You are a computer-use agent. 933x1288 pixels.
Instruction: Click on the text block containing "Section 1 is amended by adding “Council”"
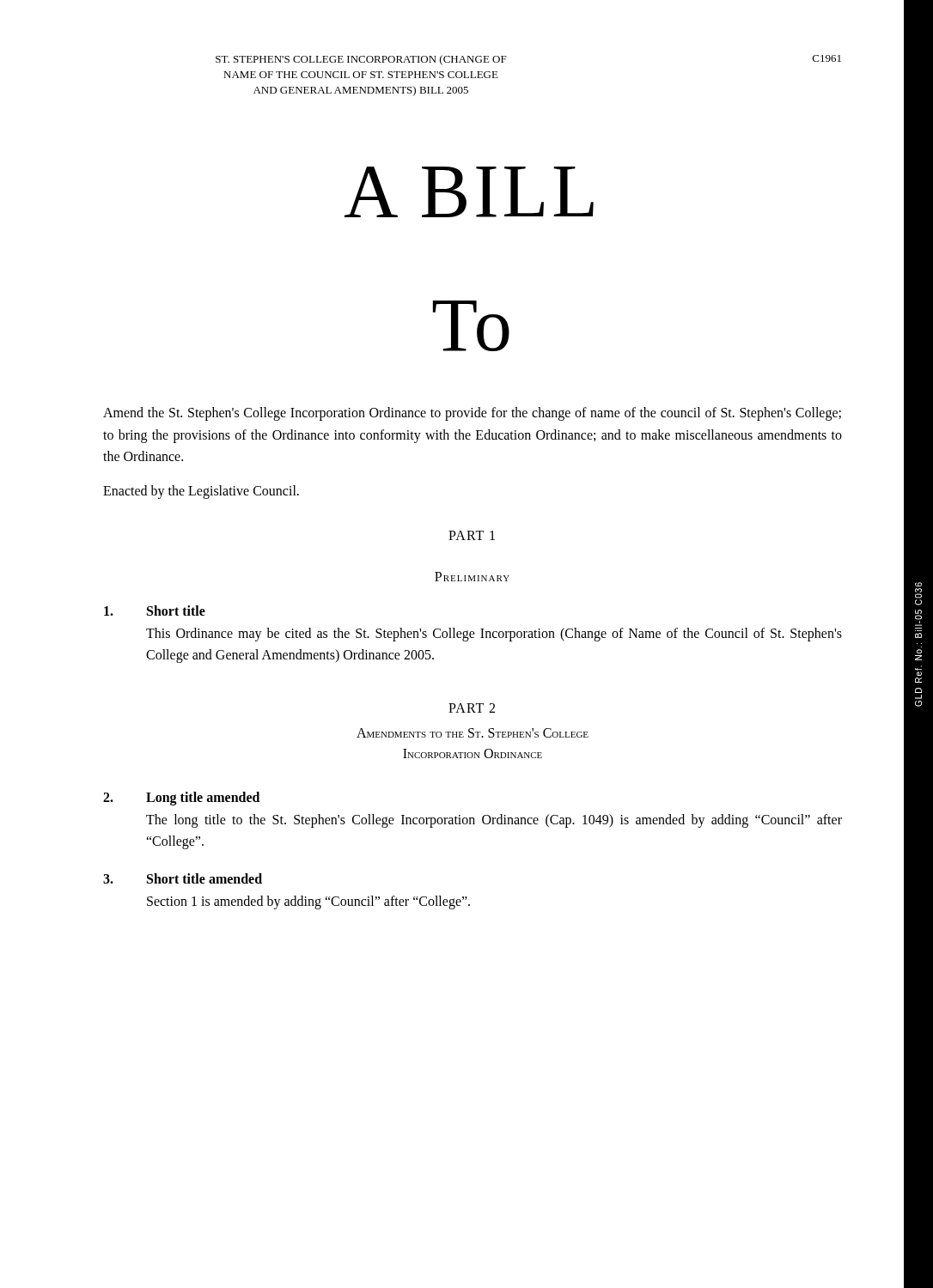308,901
